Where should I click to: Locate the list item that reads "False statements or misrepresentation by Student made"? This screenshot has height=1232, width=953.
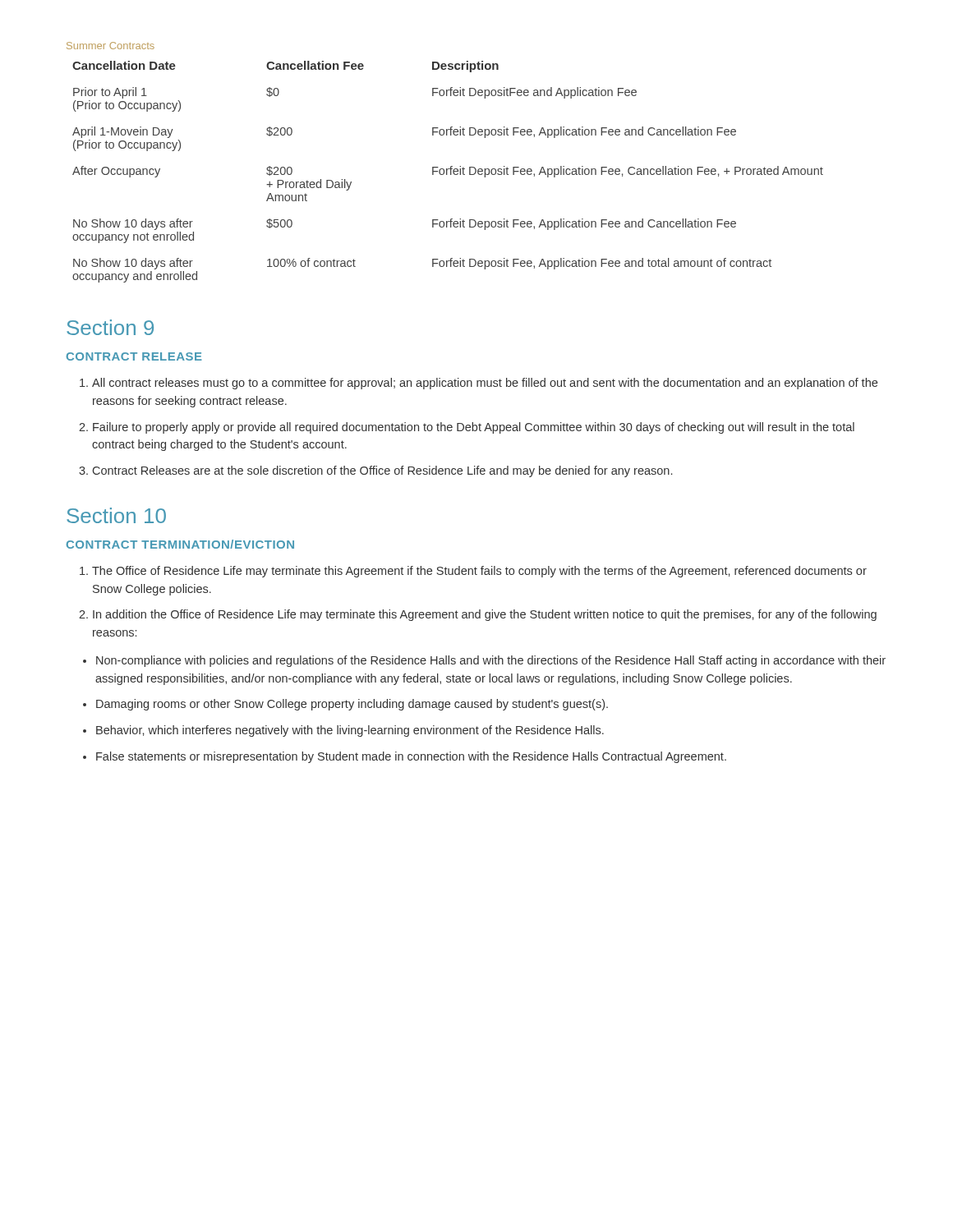point(411,756)
